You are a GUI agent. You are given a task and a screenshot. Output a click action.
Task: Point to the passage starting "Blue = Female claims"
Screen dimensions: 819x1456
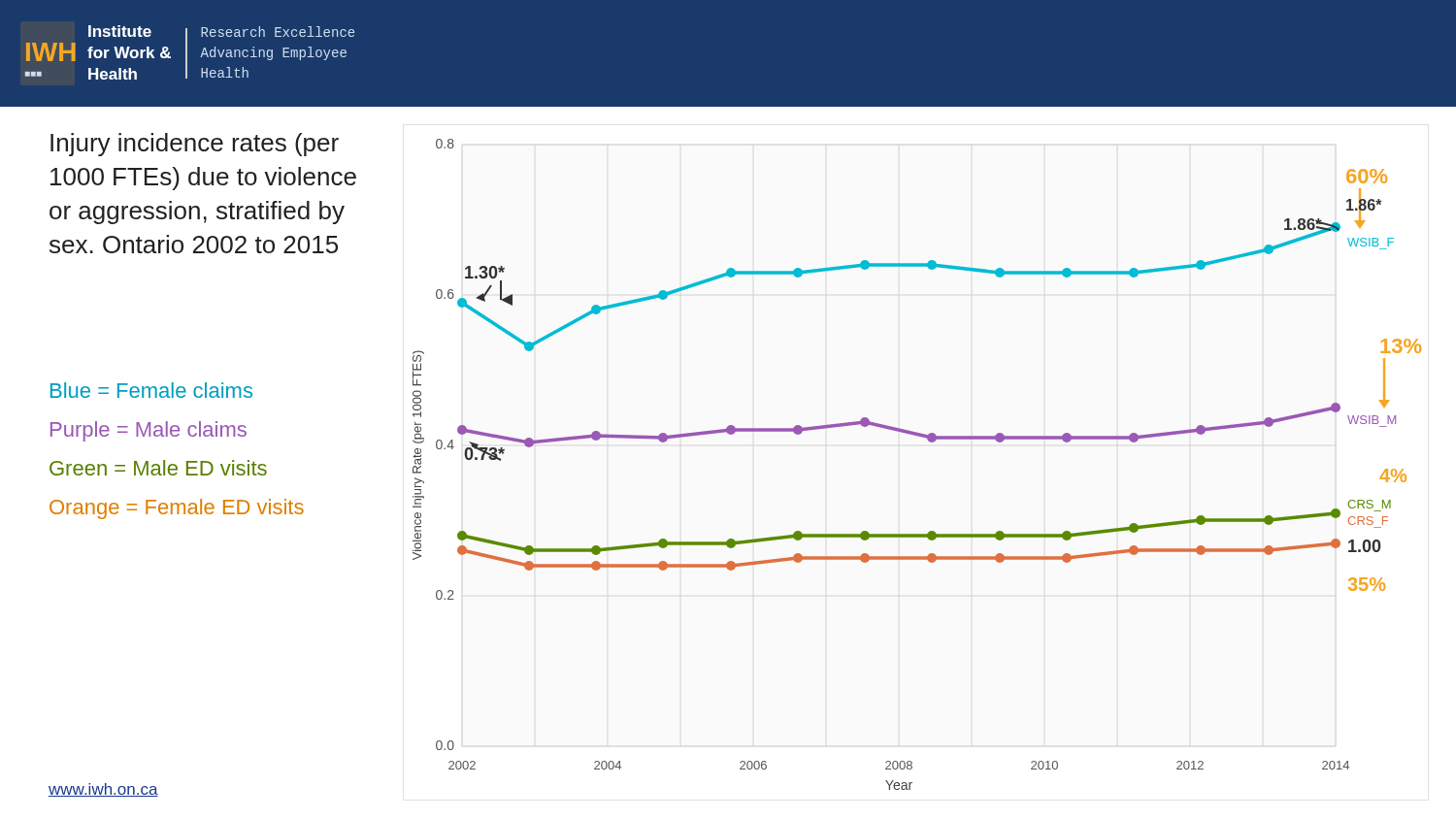pyautogui.click(x=151, y=391)
